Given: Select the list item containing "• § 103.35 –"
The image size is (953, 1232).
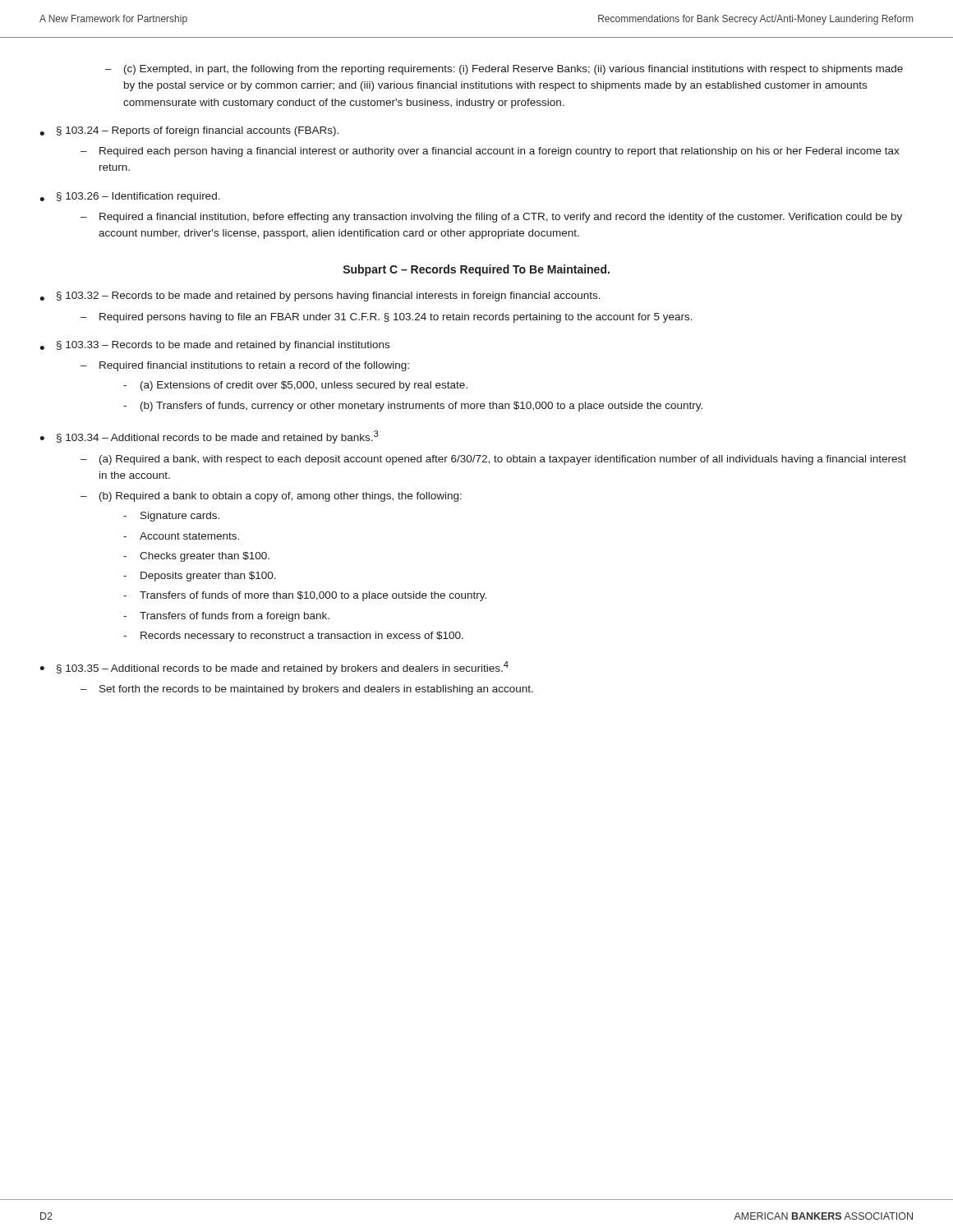Looking at the screenshot, I should 476,679.
